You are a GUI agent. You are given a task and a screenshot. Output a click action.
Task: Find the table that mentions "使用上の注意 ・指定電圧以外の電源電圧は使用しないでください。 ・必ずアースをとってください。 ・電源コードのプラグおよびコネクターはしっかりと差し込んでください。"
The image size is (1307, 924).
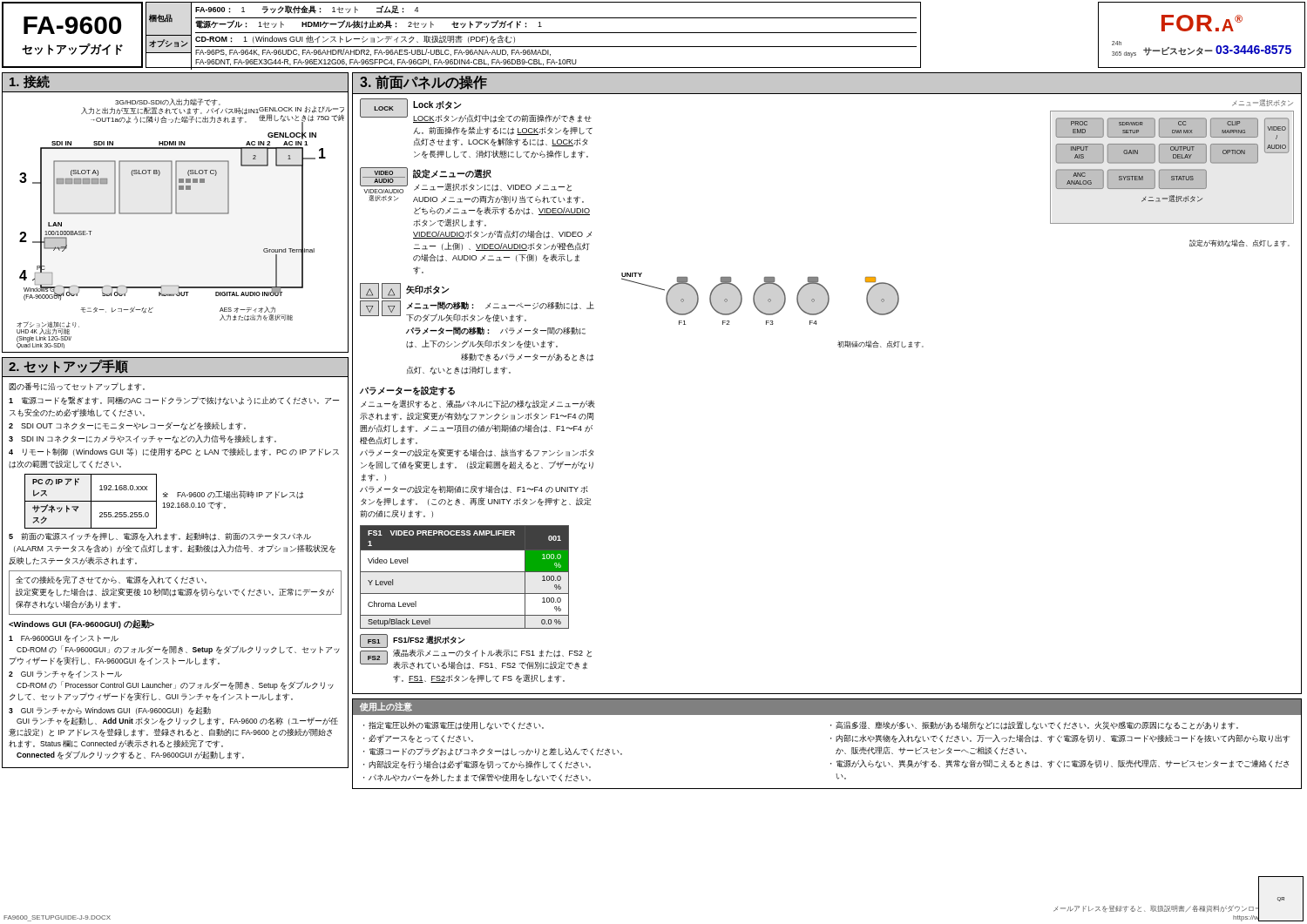(827, 744)
